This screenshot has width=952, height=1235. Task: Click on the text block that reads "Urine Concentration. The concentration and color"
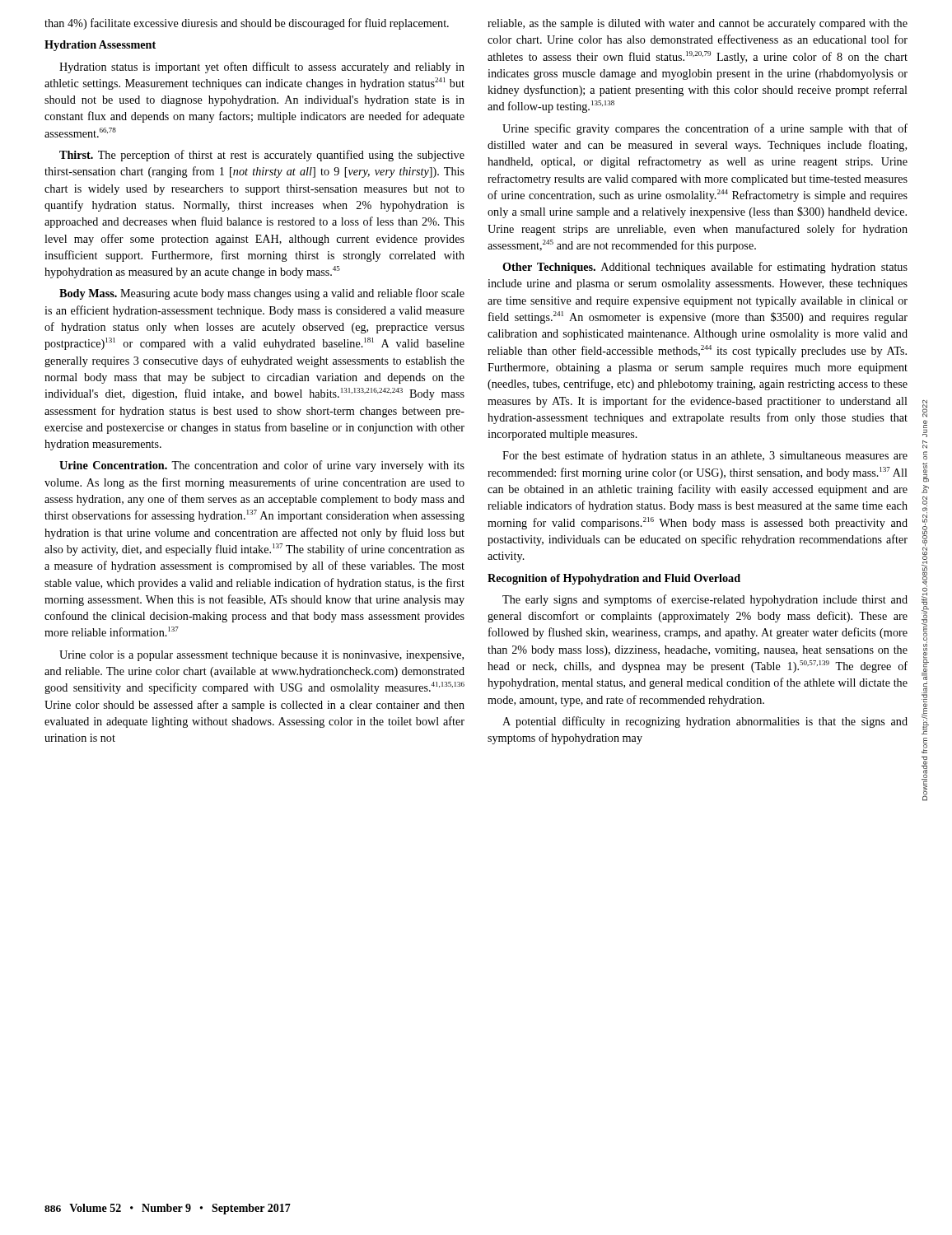(254, 549)
